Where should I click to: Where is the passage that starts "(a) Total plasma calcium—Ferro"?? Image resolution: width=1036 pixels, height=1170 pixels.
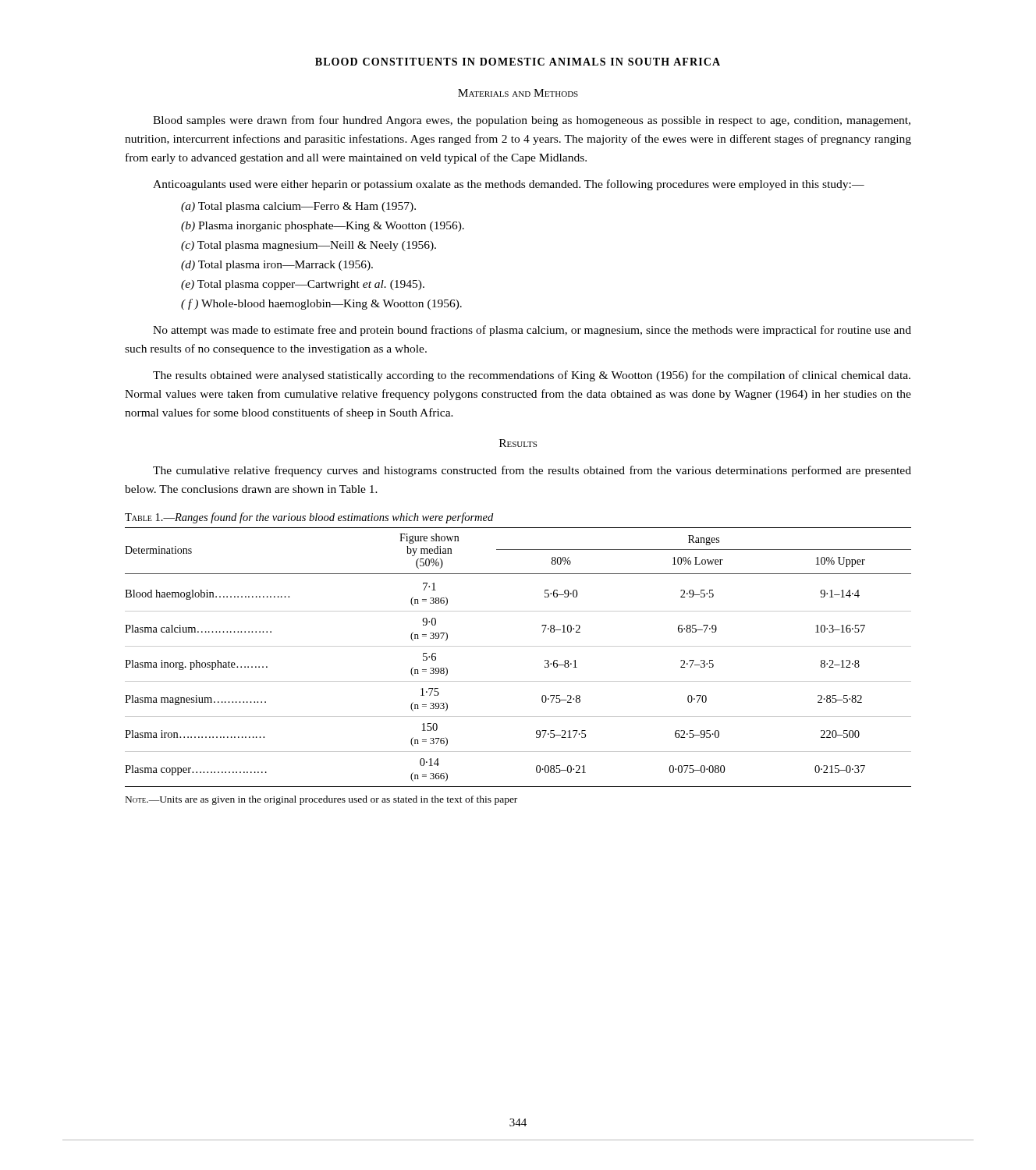click(299, 206)
